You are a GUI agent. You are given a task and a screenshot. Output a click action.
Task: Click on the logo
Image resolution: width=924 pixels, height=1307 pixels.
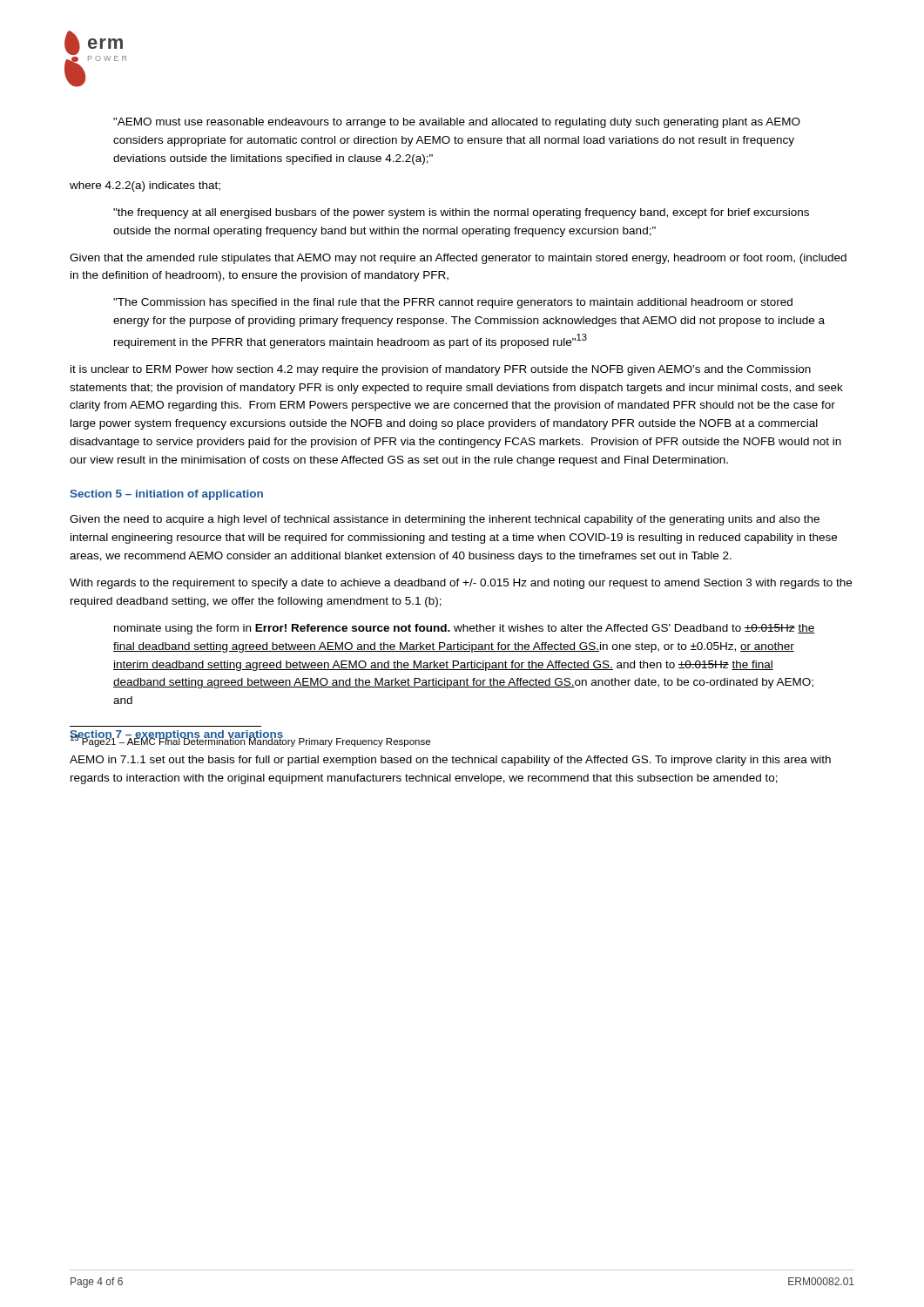coord(107,66)
